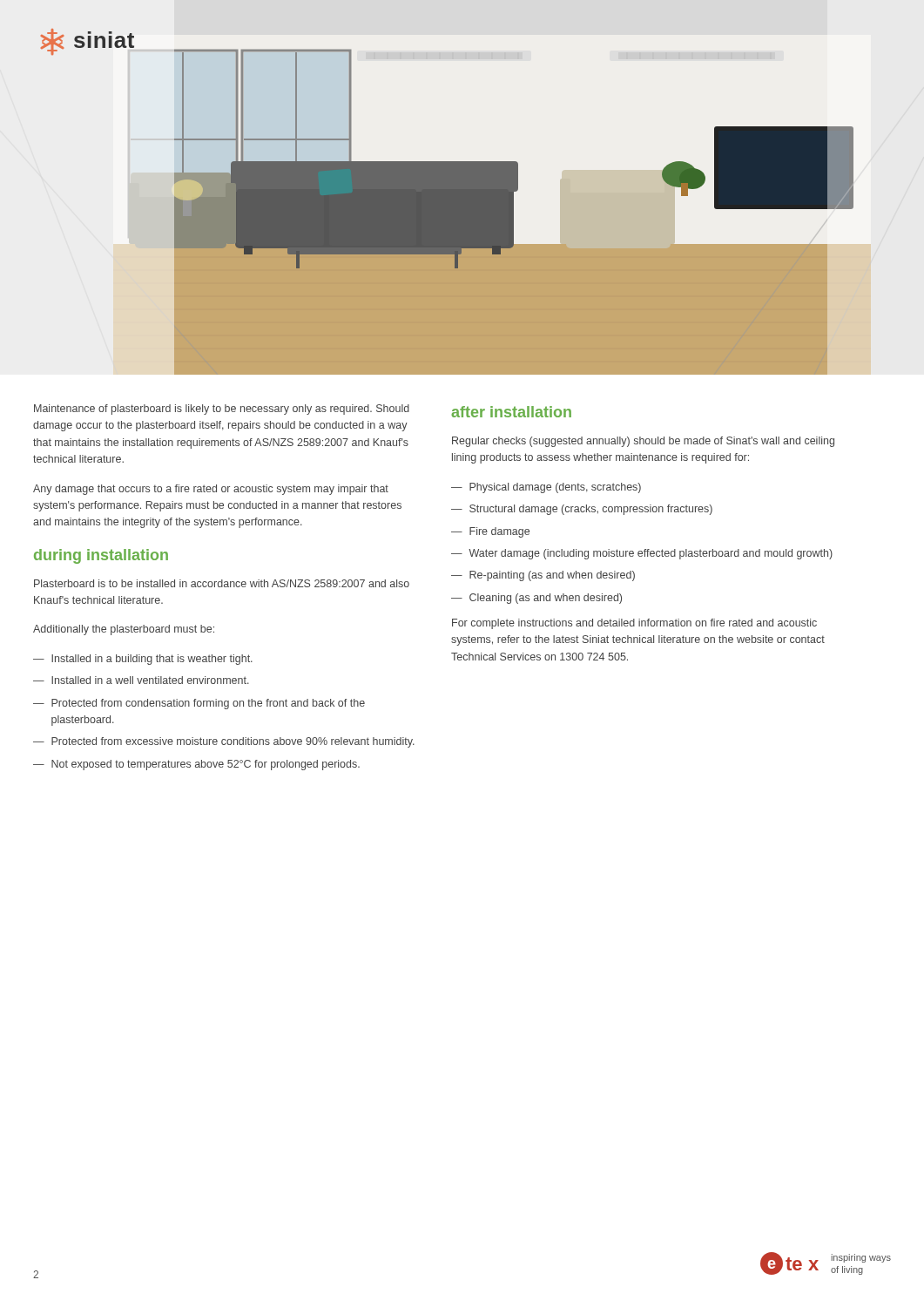Click on the block starting "— Fire damage"
Screen dimensions: 1307x924
[491, 532]
